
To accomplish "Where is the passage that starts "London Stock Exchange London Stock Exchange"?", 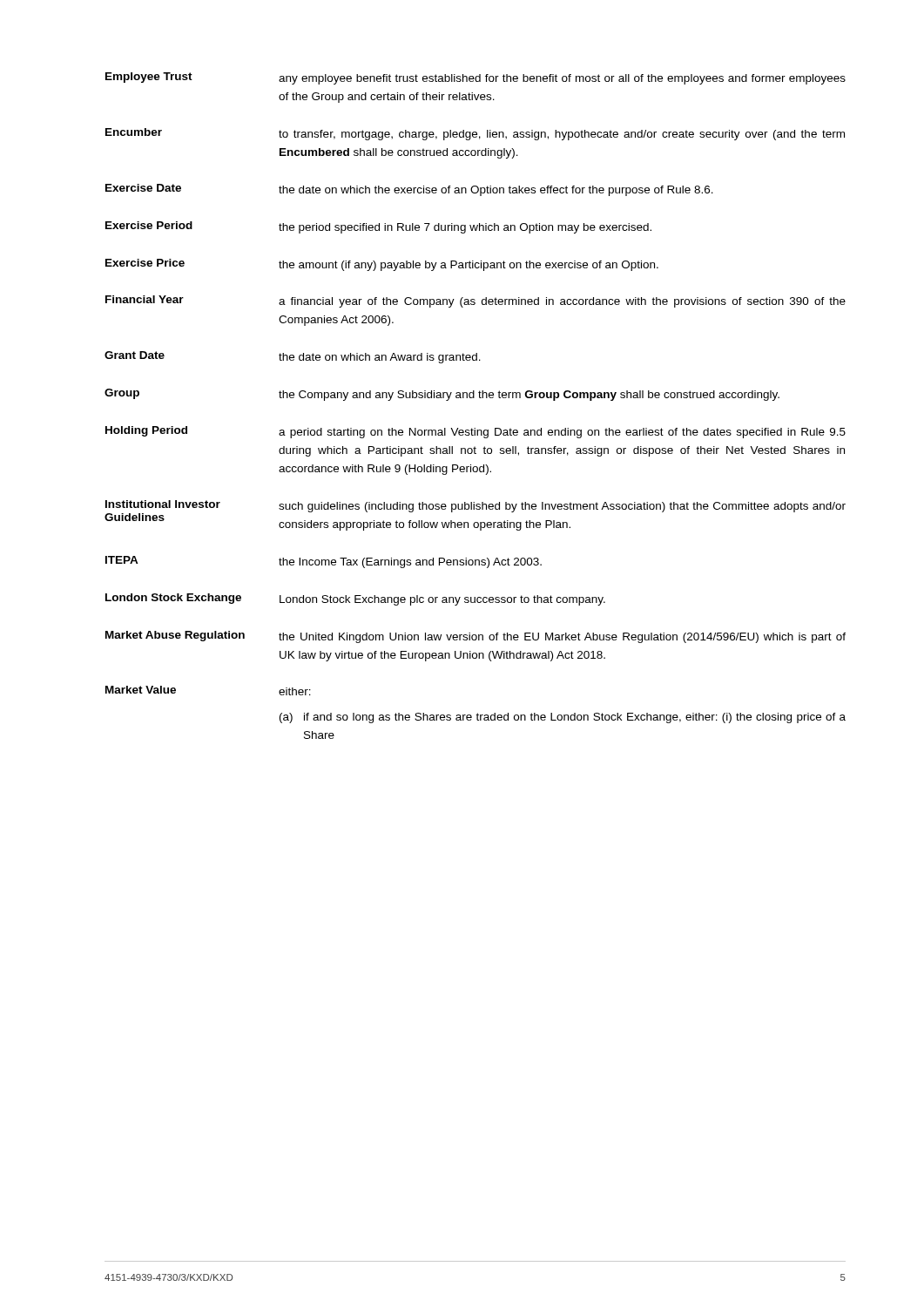I will tap(475, 609).
